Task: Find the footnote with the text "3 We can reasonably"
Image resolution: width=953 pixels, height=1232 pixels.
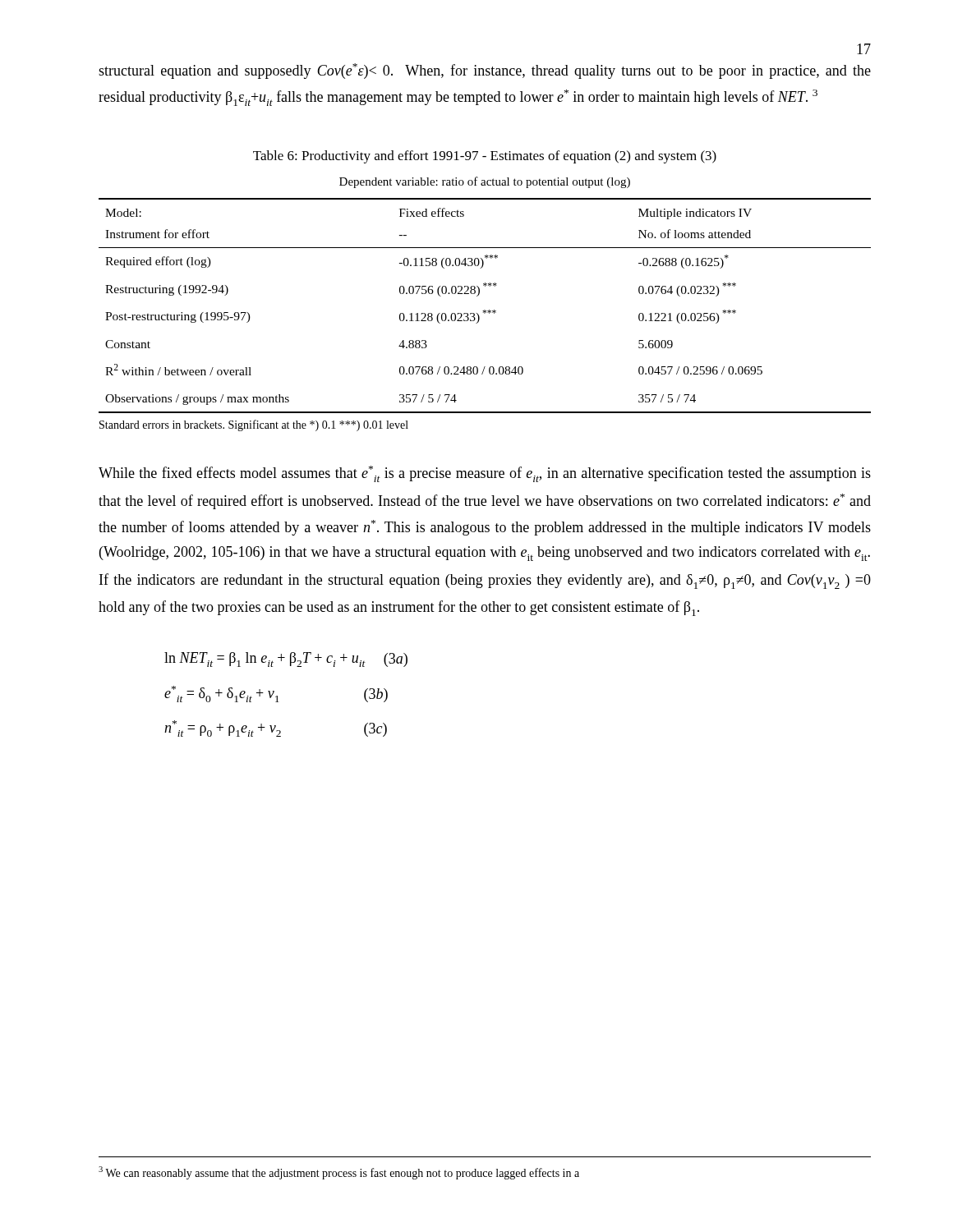Action: point(339,1172)
